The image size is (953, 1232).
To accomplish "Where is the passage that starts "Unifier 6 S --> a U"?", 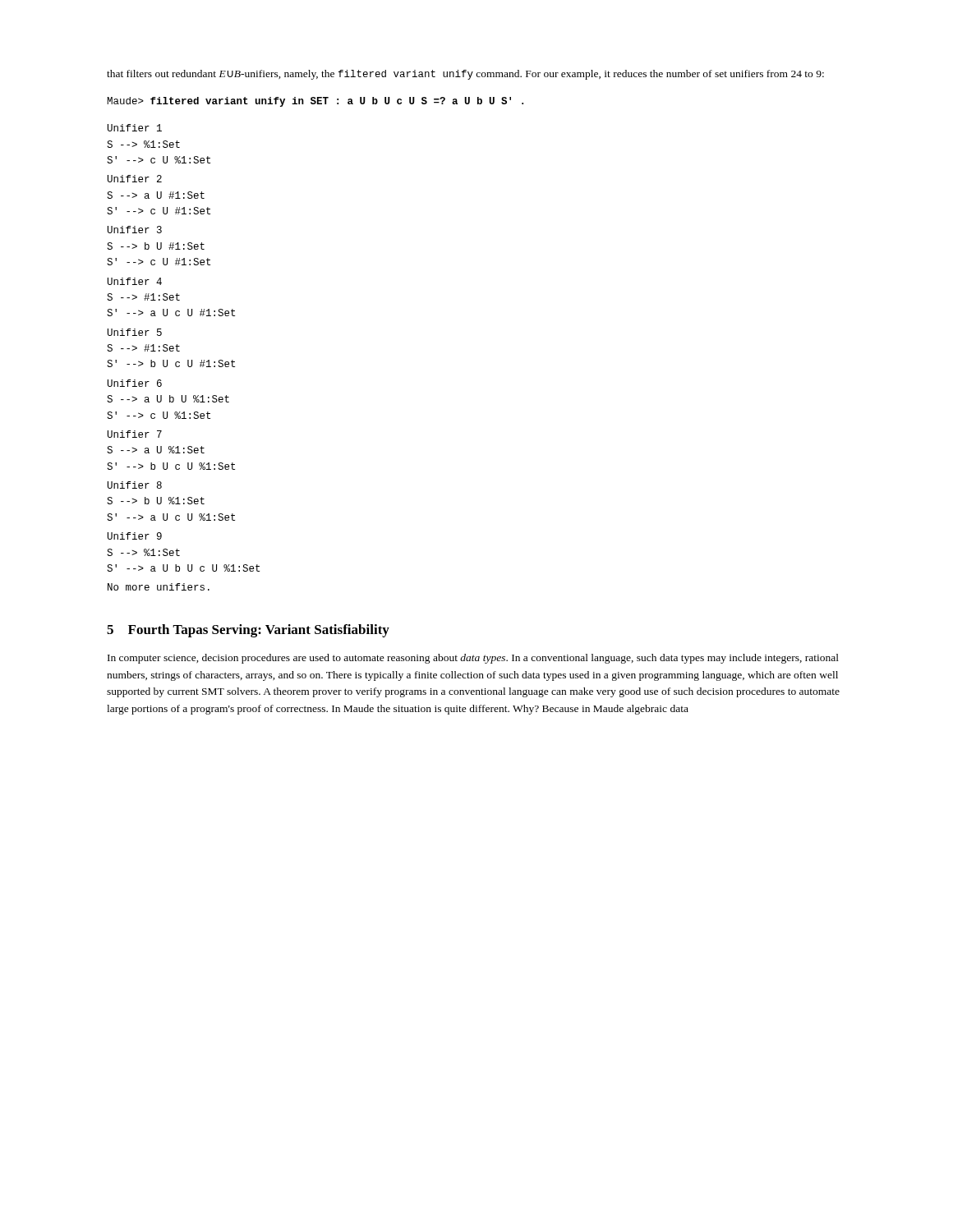I will [168, 400].
